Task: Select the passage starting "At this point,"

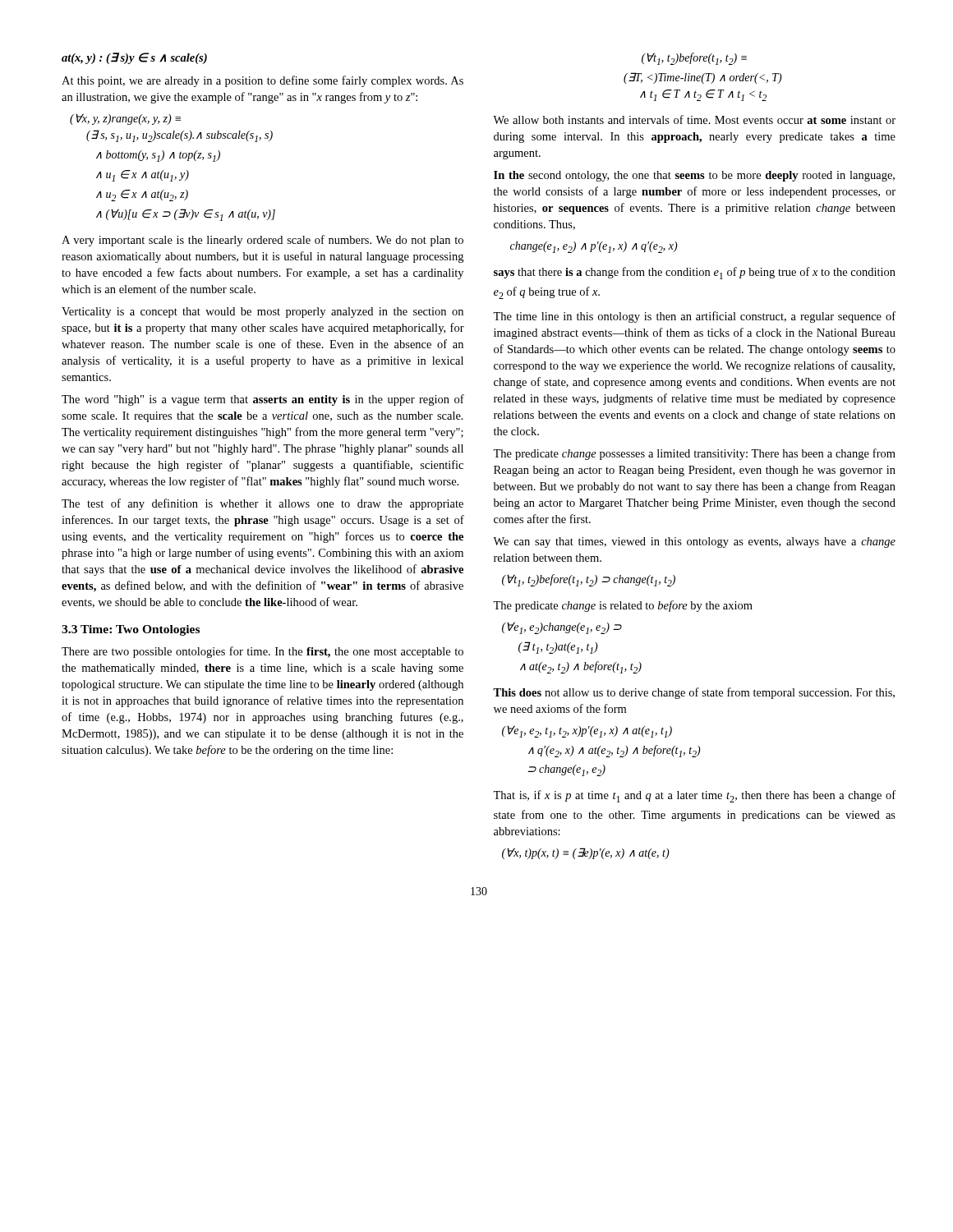Action: [263, 89]
